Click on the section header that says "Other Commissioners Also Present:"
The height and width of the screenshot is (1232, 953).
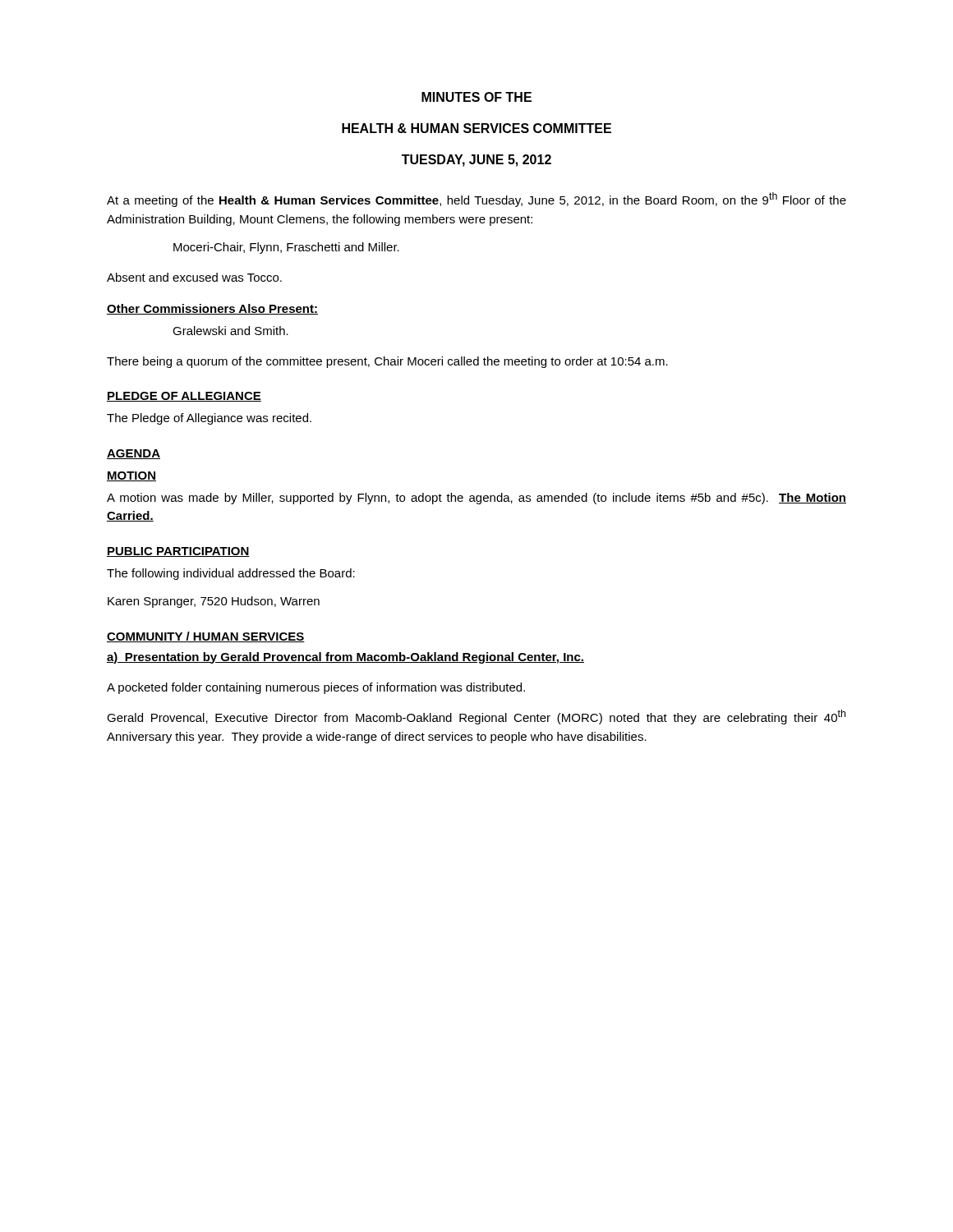point(212,308)
